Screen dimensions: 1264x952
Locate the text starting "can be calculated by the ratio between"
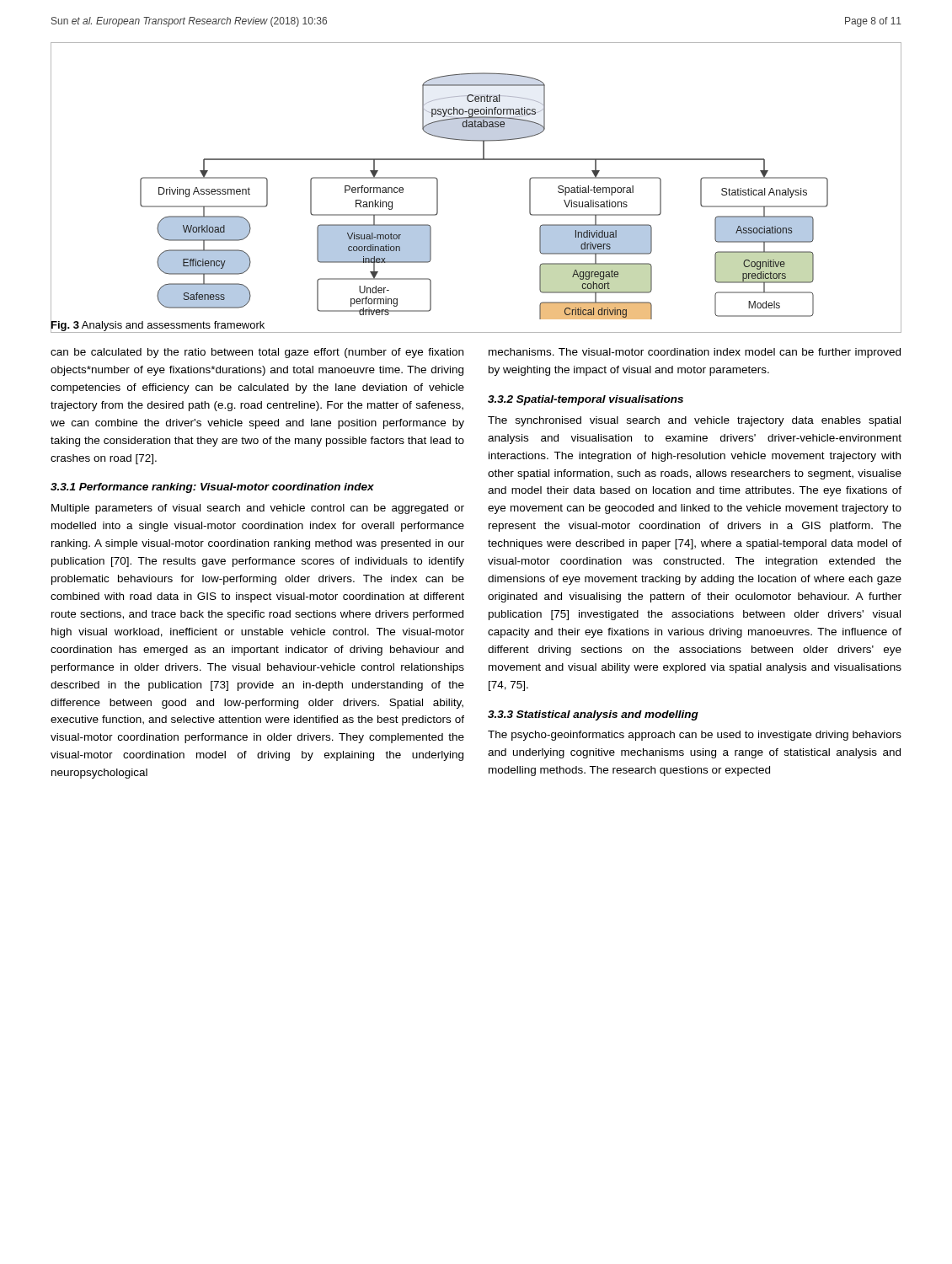click(257, 405)
